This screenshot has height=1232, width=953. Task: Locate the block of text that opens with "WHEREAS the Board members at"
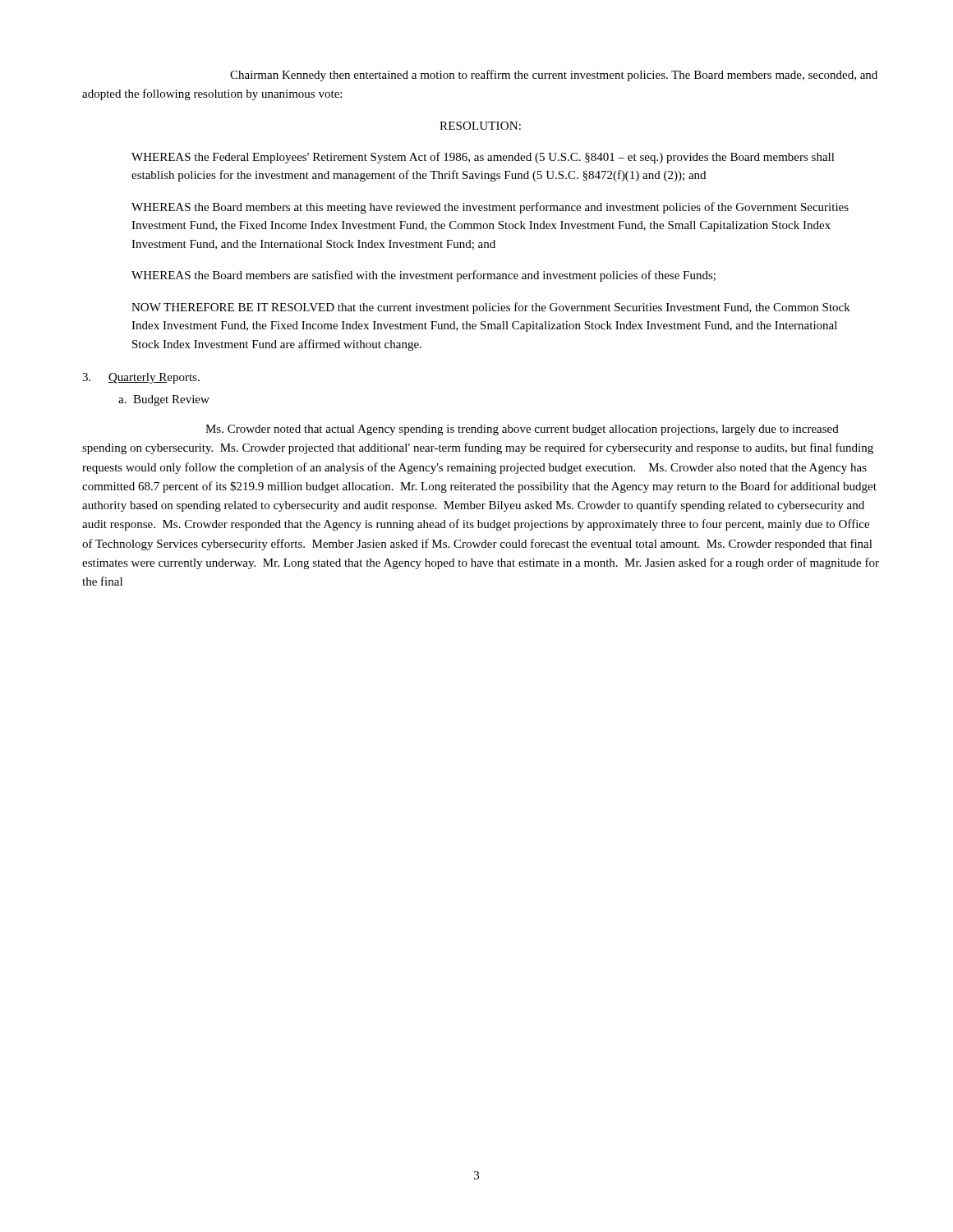pos(490,225)
